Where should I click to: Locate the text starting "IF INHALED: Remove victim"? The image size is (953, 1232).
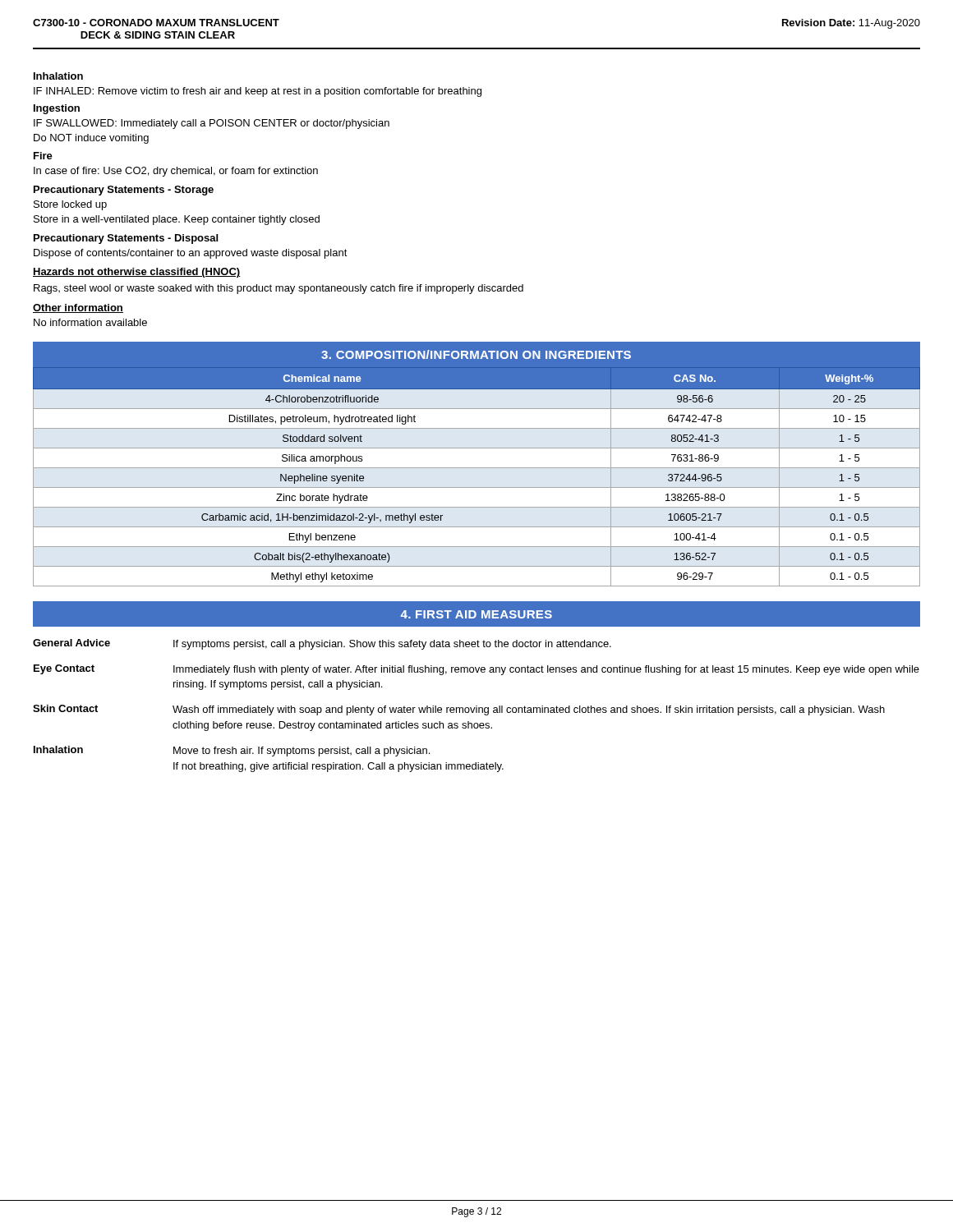pos(258,91)
